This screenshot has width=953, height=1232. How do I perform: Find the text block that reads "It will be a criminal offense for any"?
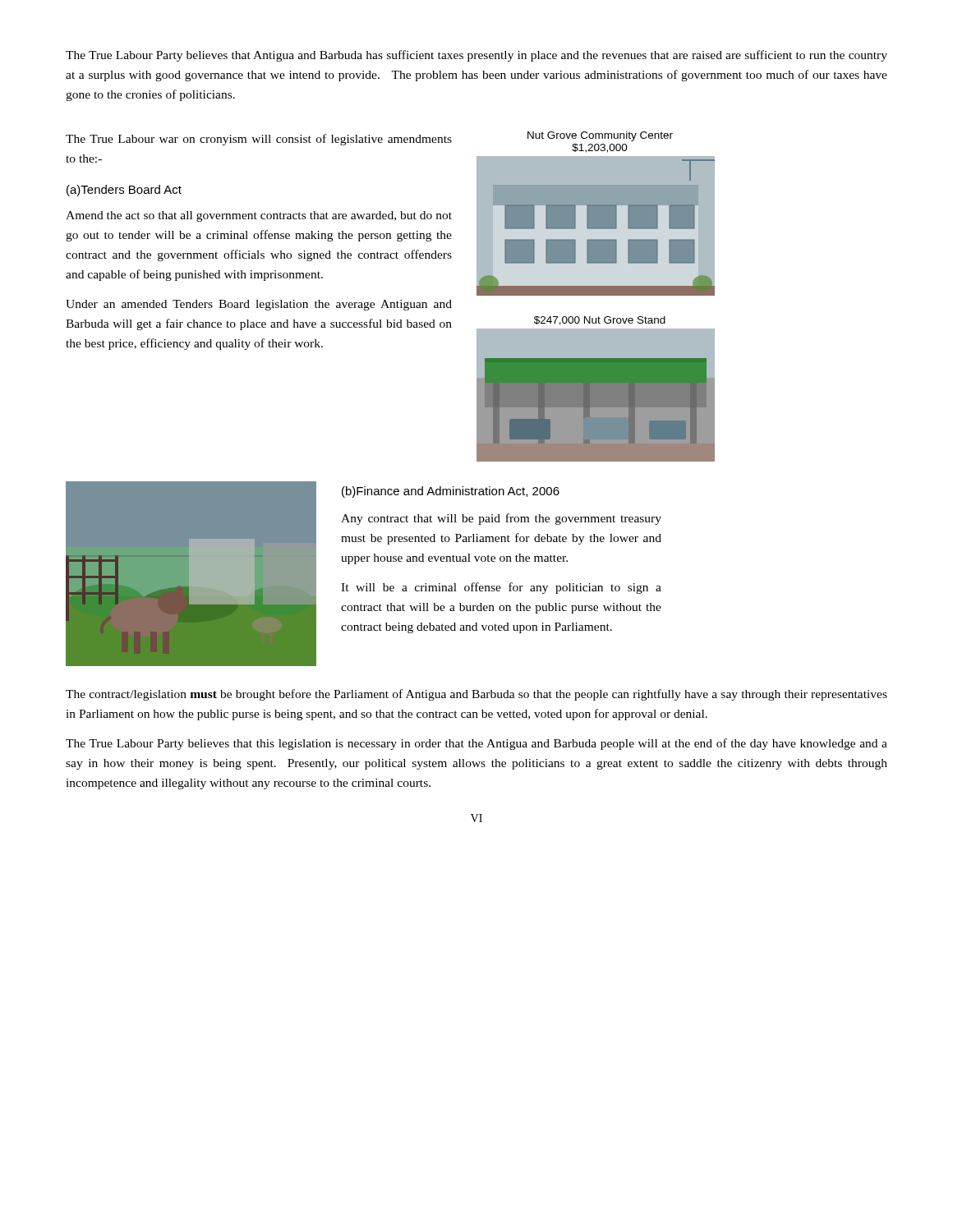coord(501,607)
